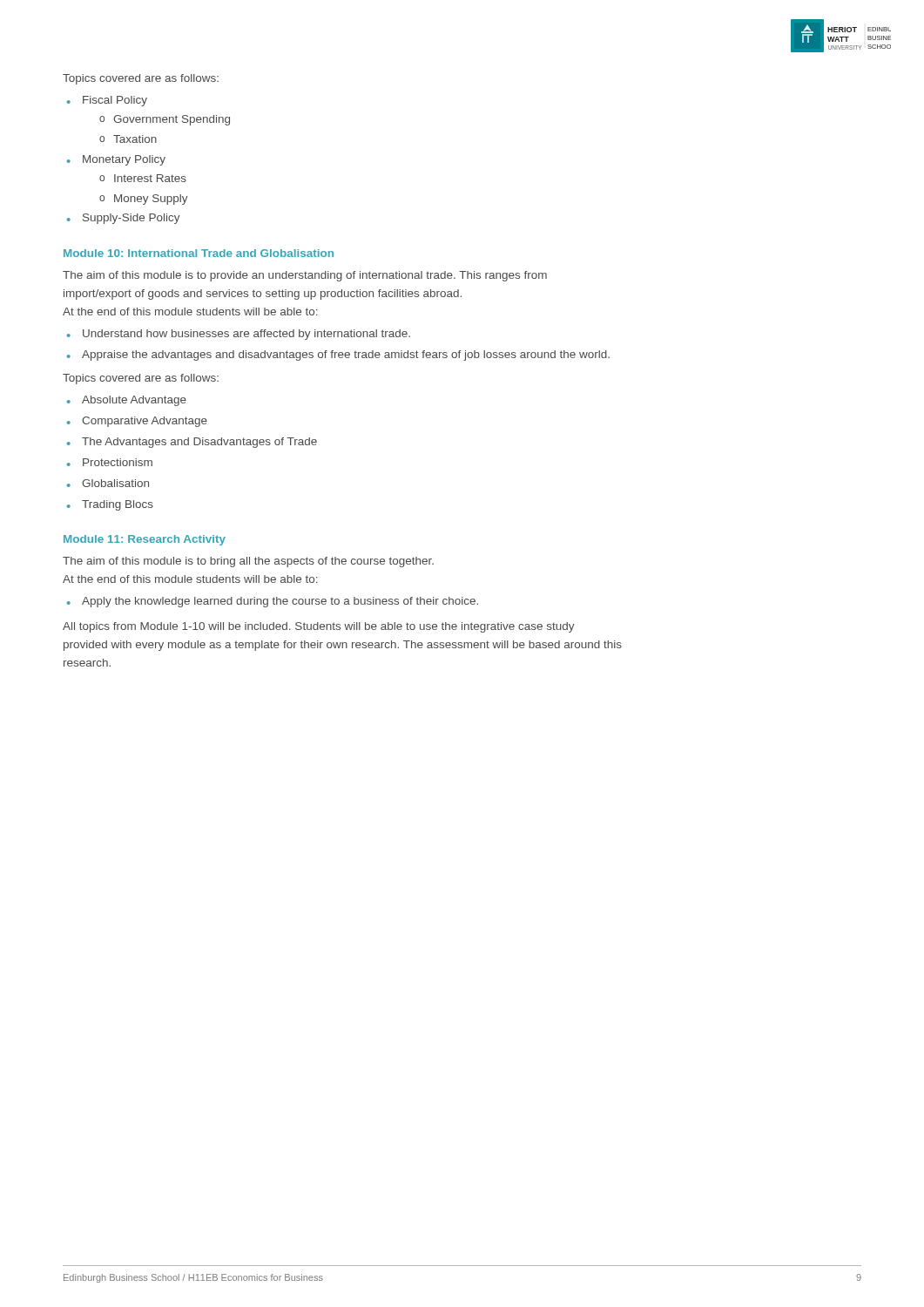Click on the list item with the text "• Monetary Policy Interest Rates Money Supply"
This screenshot has height=1307, width=924.
[116, 160]
